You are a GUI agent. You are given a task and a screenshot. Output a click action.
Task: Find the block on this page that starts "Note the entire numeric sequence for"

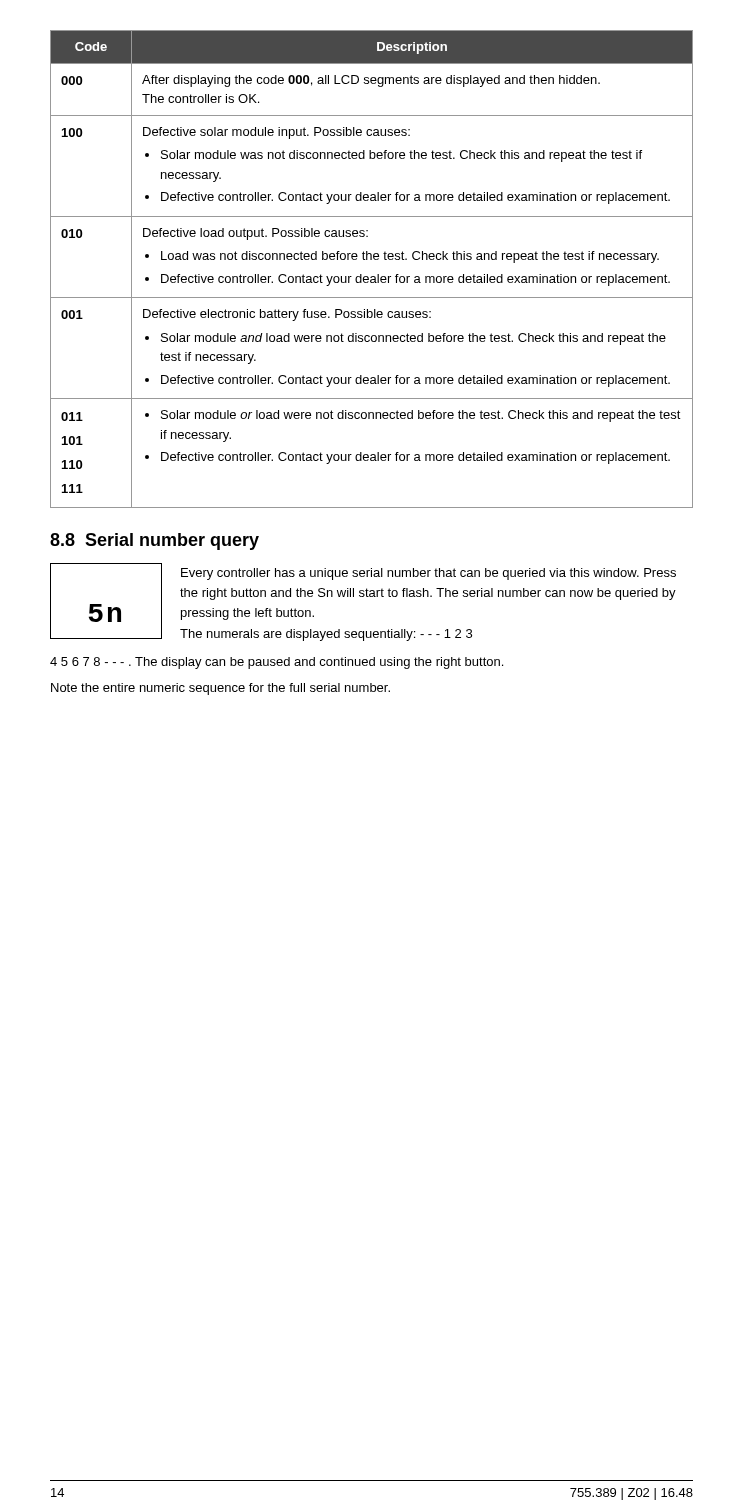point(221,687)
